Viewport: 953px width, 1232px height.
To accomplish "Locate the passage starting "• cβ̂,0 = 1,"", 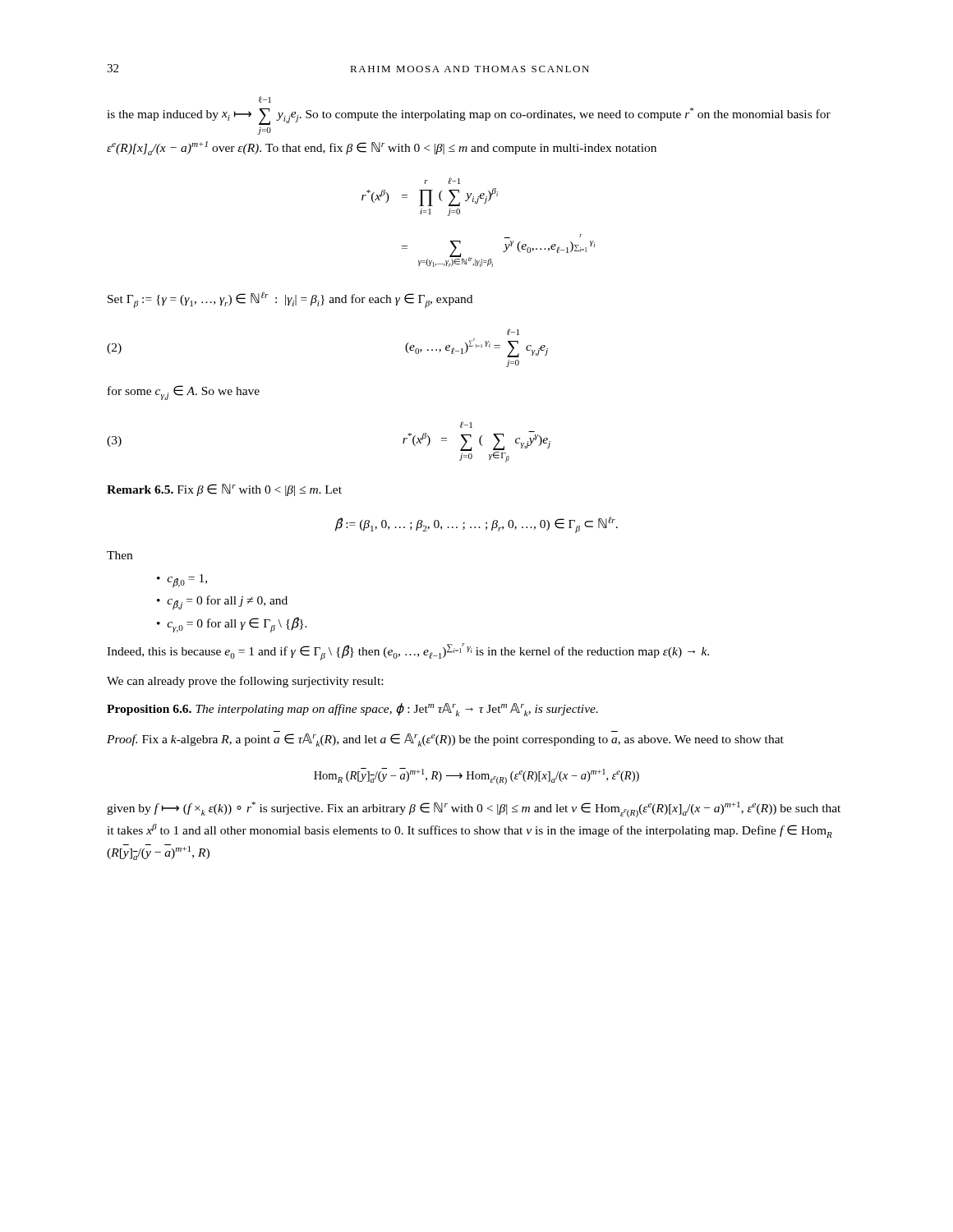I will 182,579.
